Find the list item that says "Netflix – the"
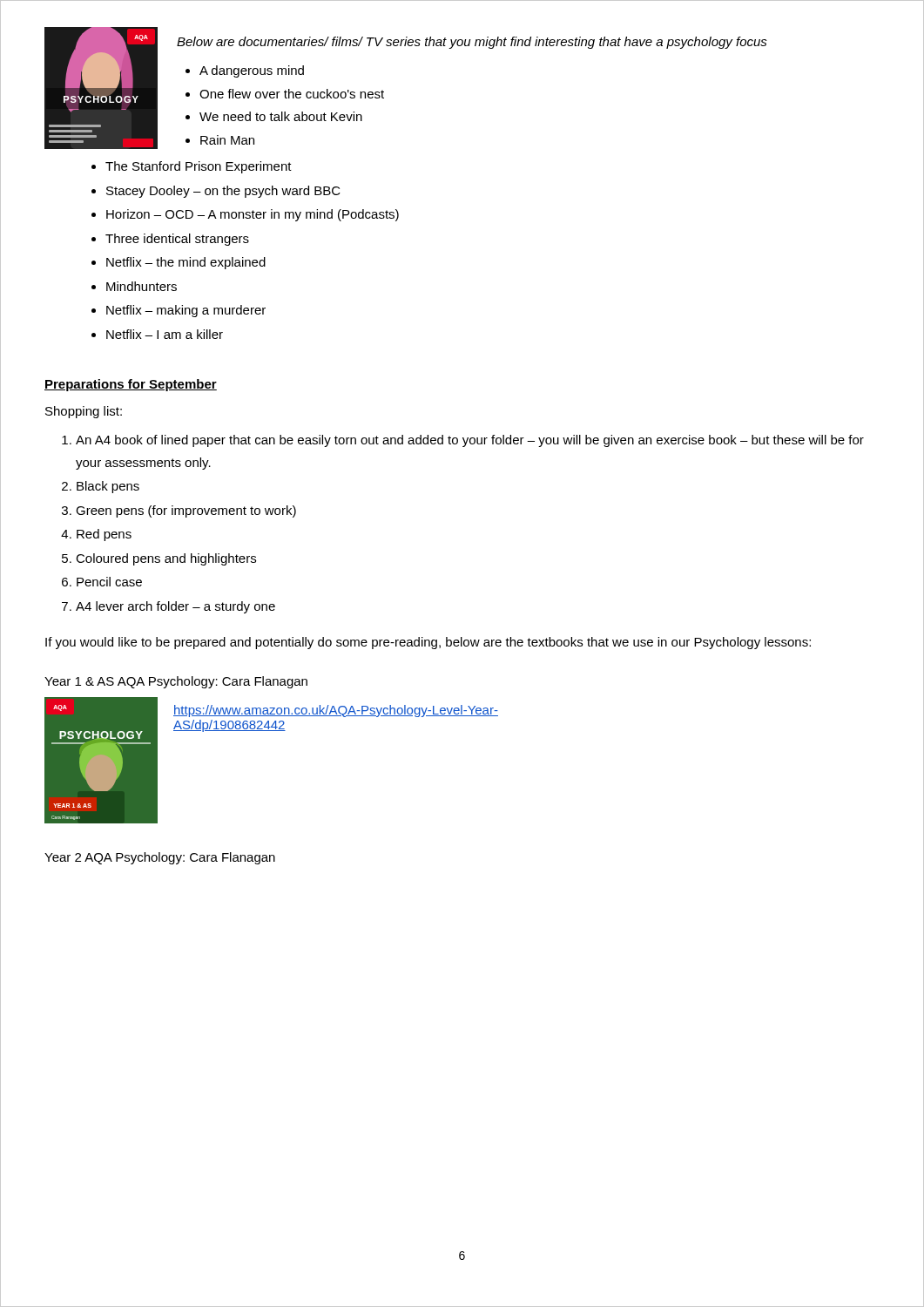The height and width of the screenshot is (1307, 924). (186, 263)
